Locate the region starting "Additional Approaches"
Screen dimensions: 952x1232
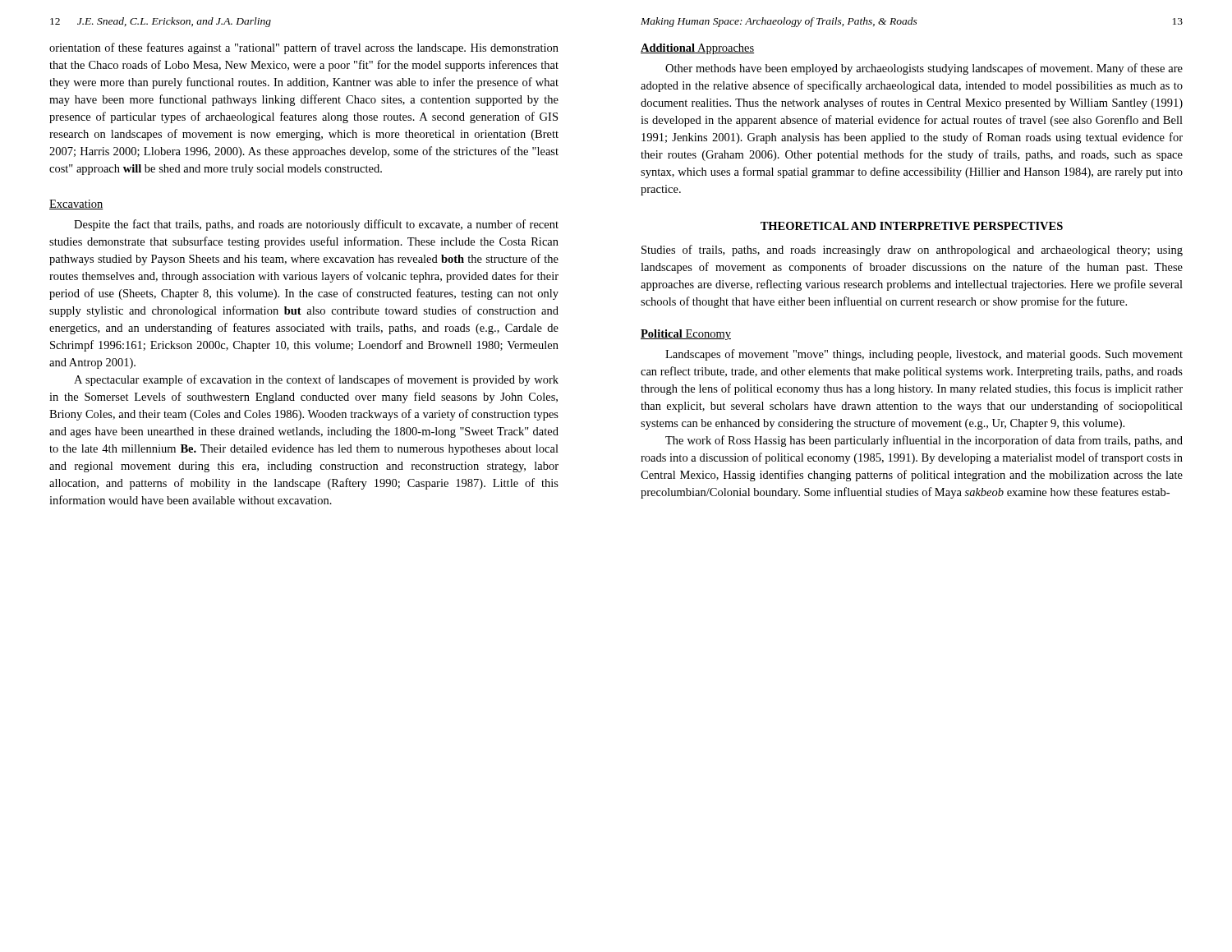697,48
